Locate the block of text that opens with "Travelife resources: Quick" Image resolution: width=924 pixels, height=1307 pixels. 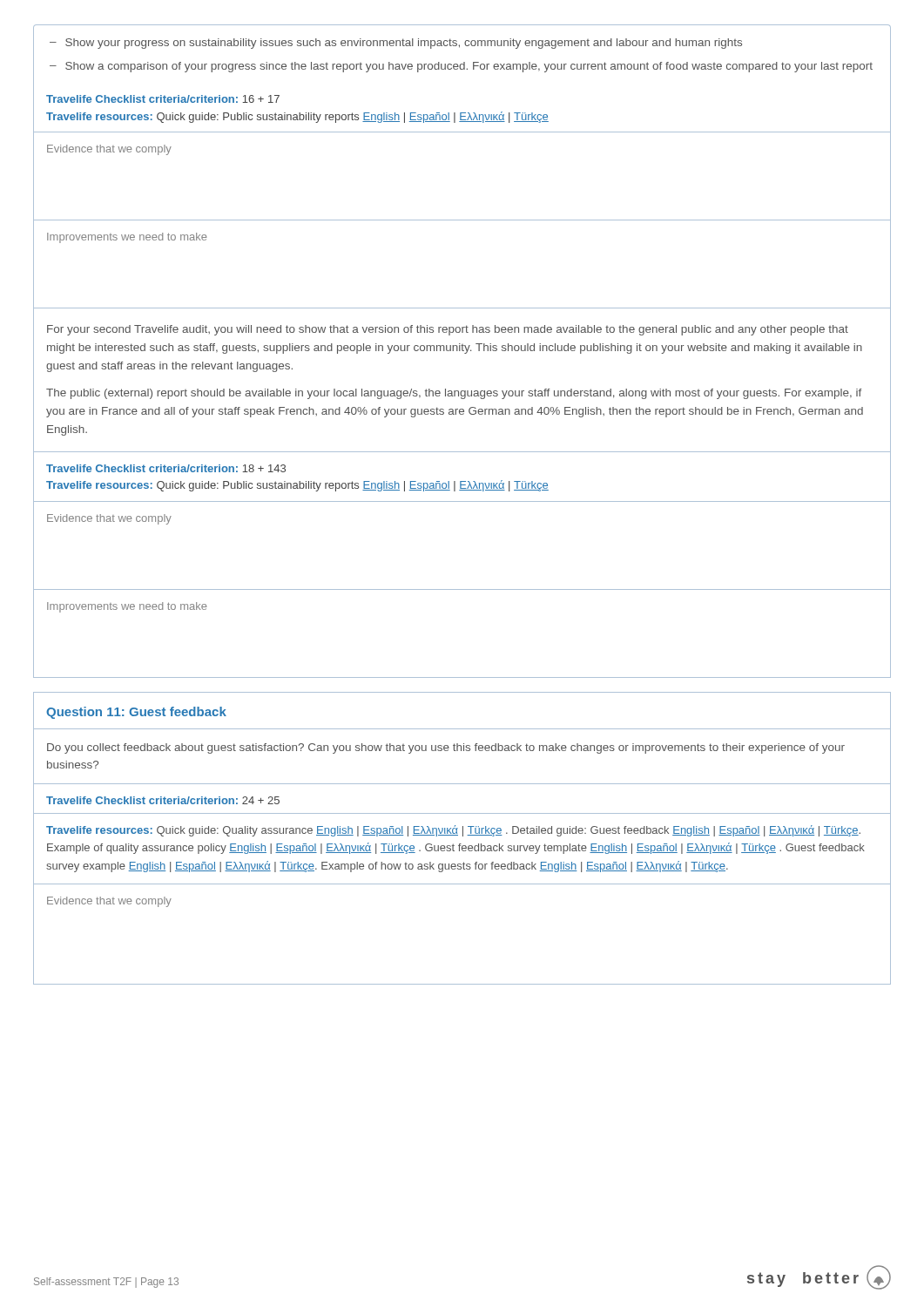455,848
